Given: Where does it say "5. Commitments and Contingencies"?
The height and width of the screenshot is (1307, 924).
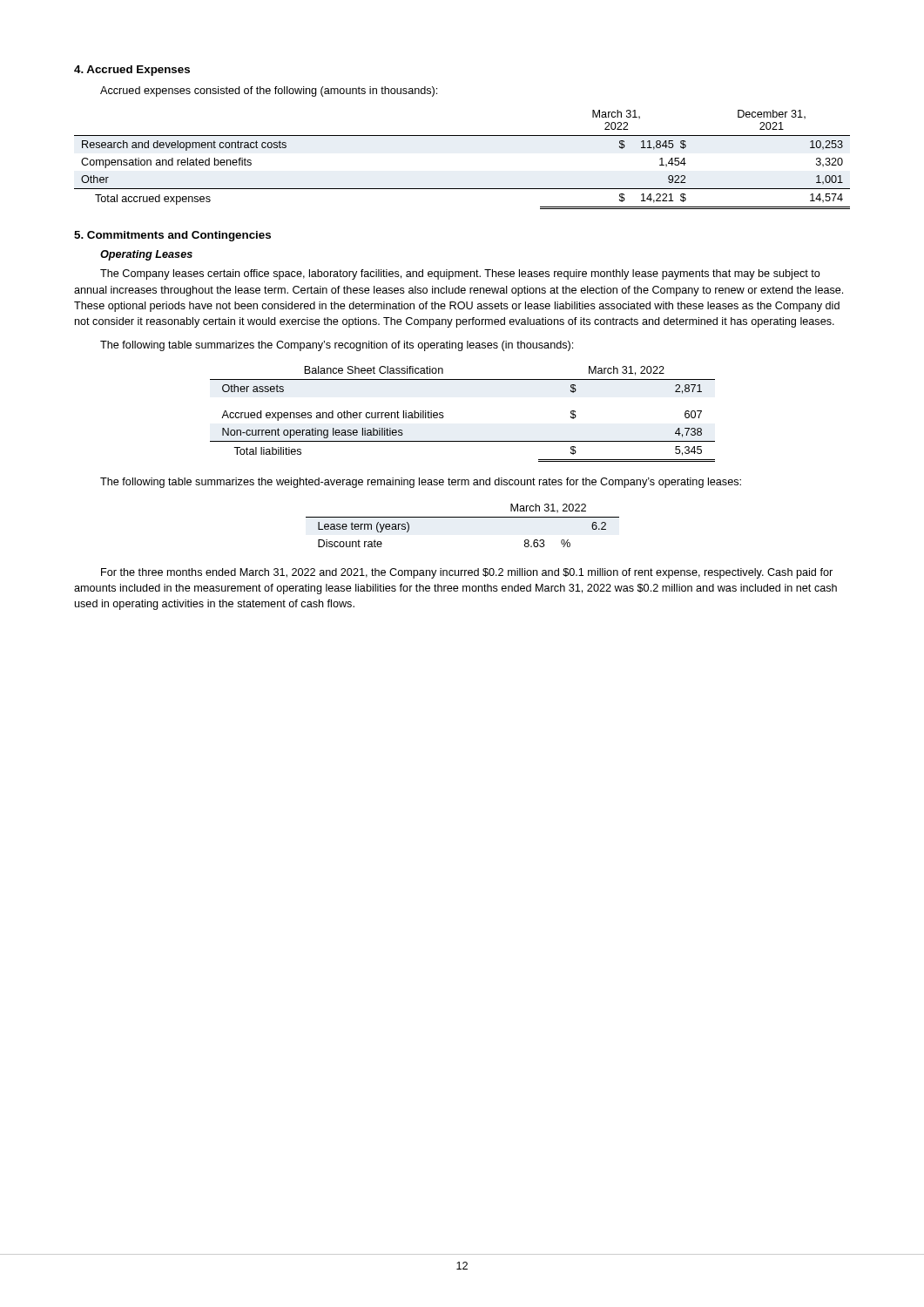Looking at the screenshot, I should click(x=173, y=235).
